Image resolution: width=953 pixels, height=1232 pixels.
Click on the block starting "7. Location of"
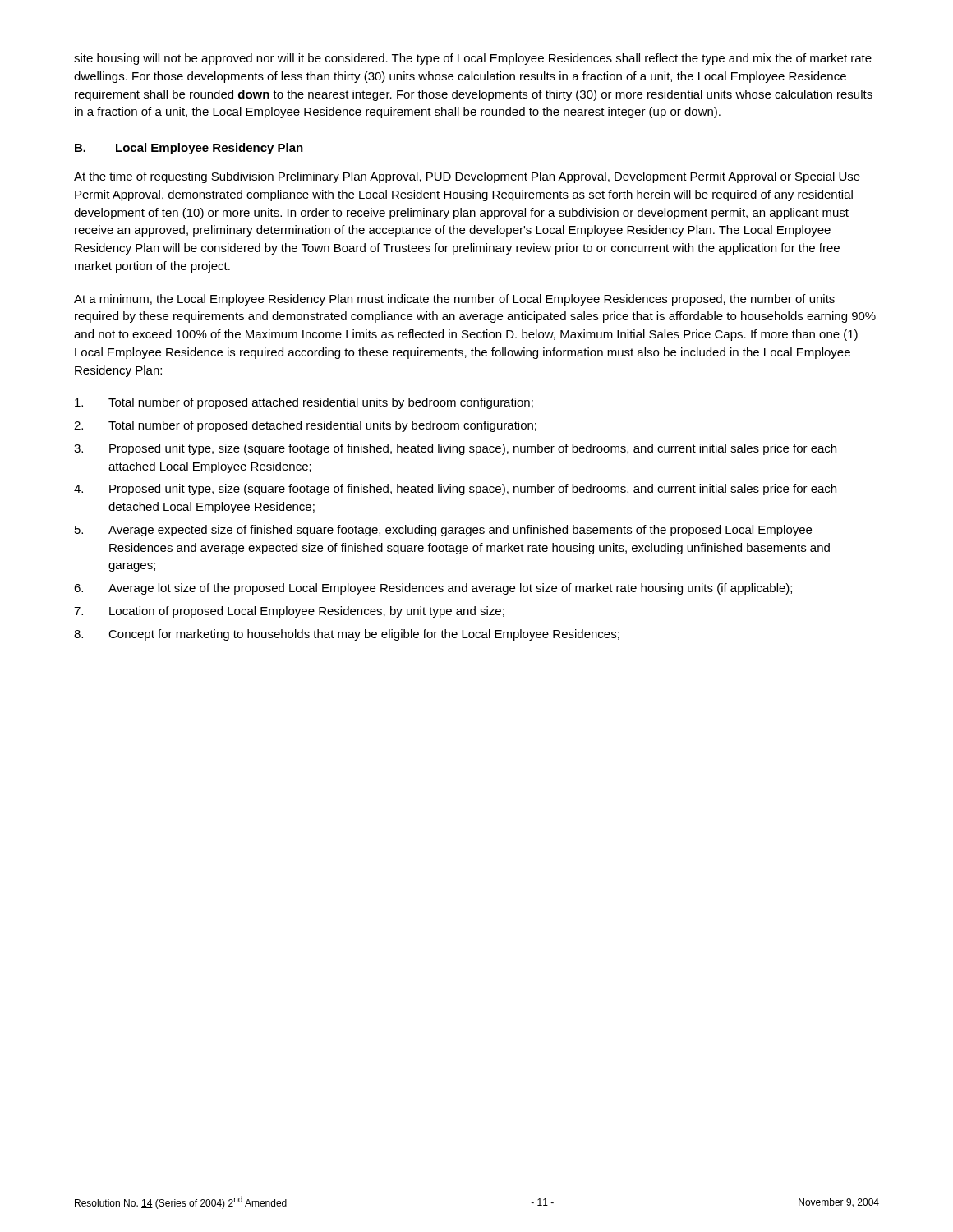[x=476, y=611]
